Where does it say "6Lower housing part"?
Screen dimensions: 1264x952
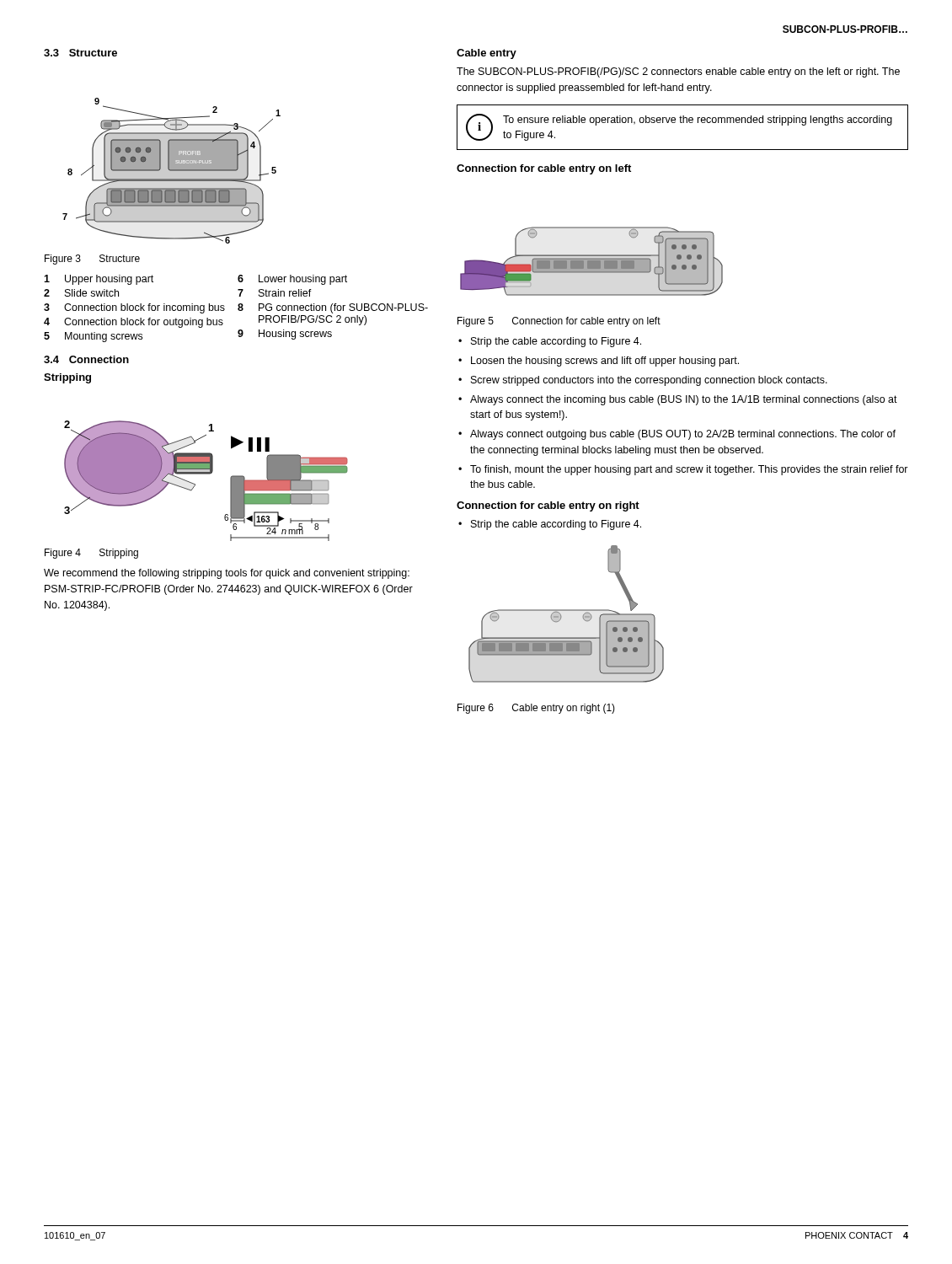point(293,279)
